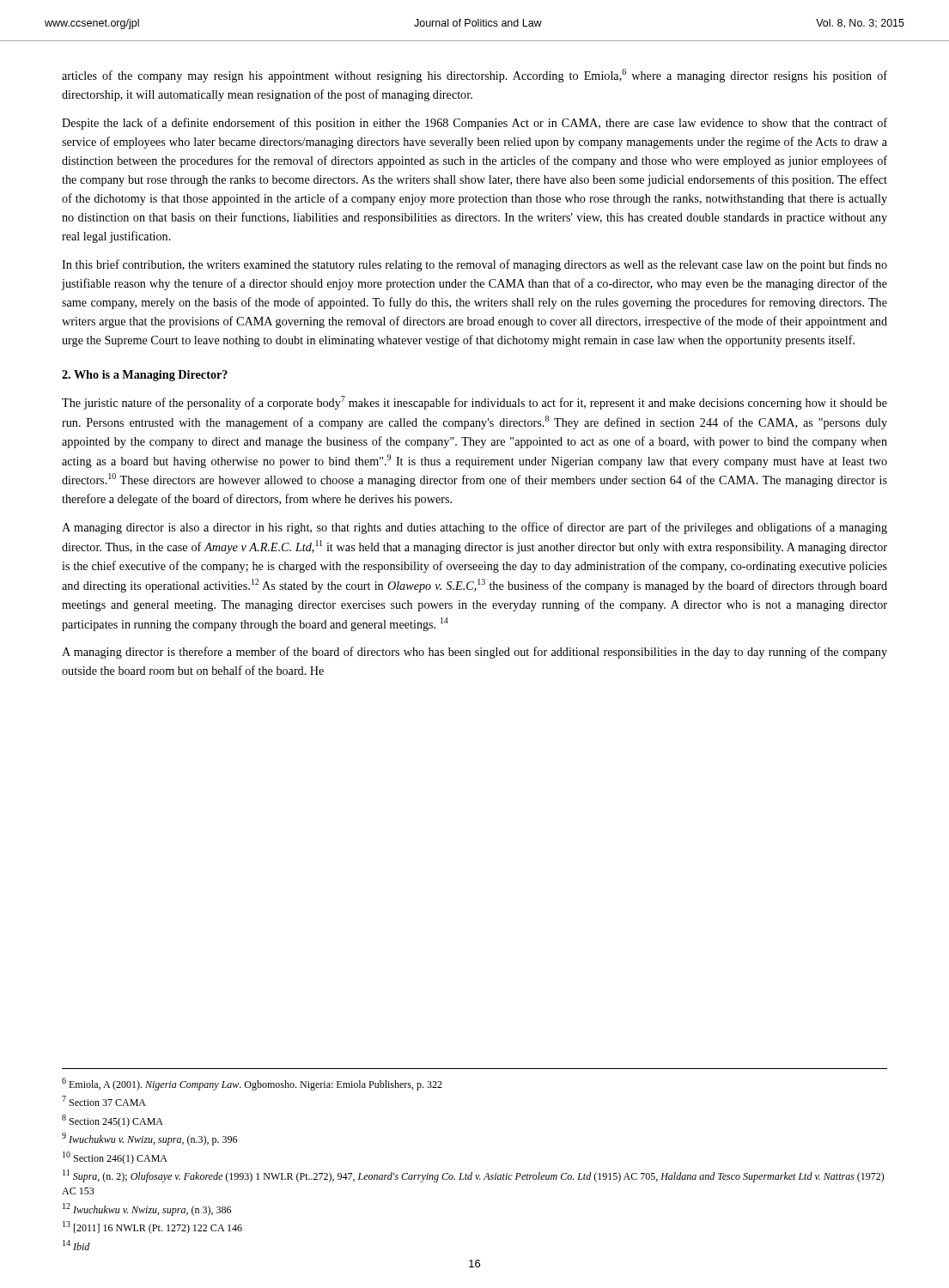Locate the block of text that opens with "9 Iwuchukwu v. Nwizu, supra,"
This screenshot has width=949, height=1288.
(149, 1139)
